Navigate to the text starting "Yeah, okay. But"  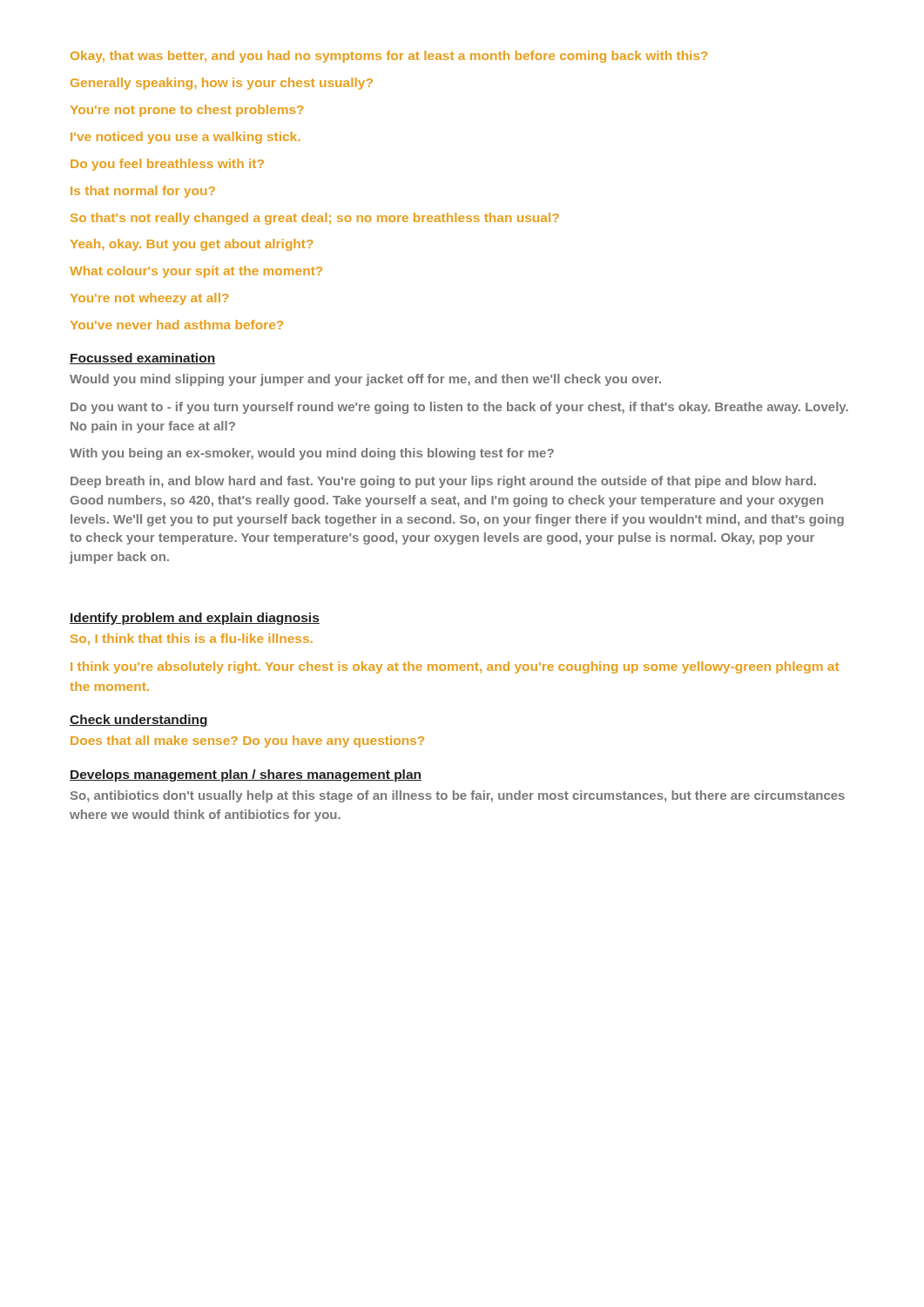[192, 244]
